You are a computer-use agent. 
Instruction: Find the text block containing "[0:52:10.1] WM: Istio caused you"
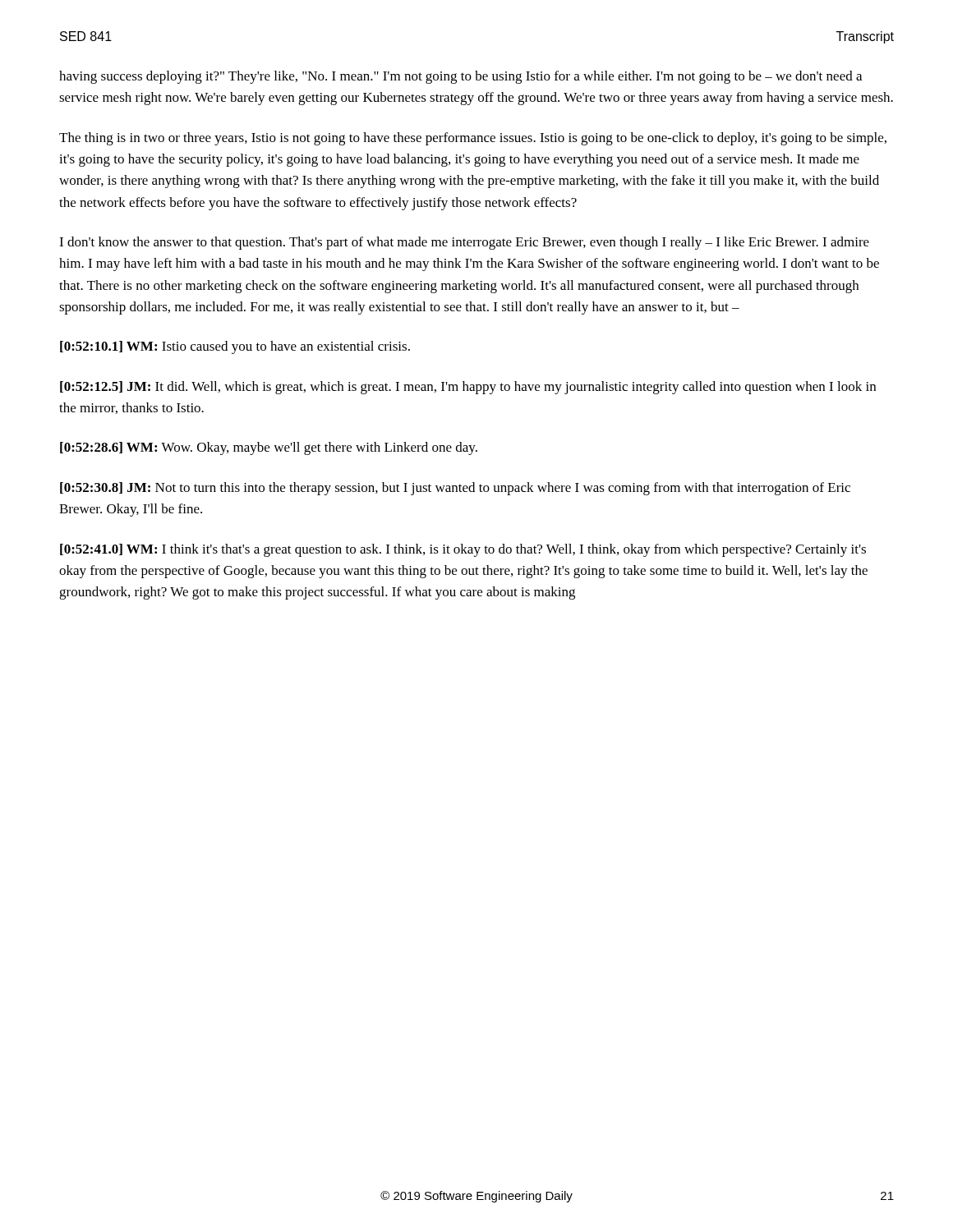tap(235, 347)
